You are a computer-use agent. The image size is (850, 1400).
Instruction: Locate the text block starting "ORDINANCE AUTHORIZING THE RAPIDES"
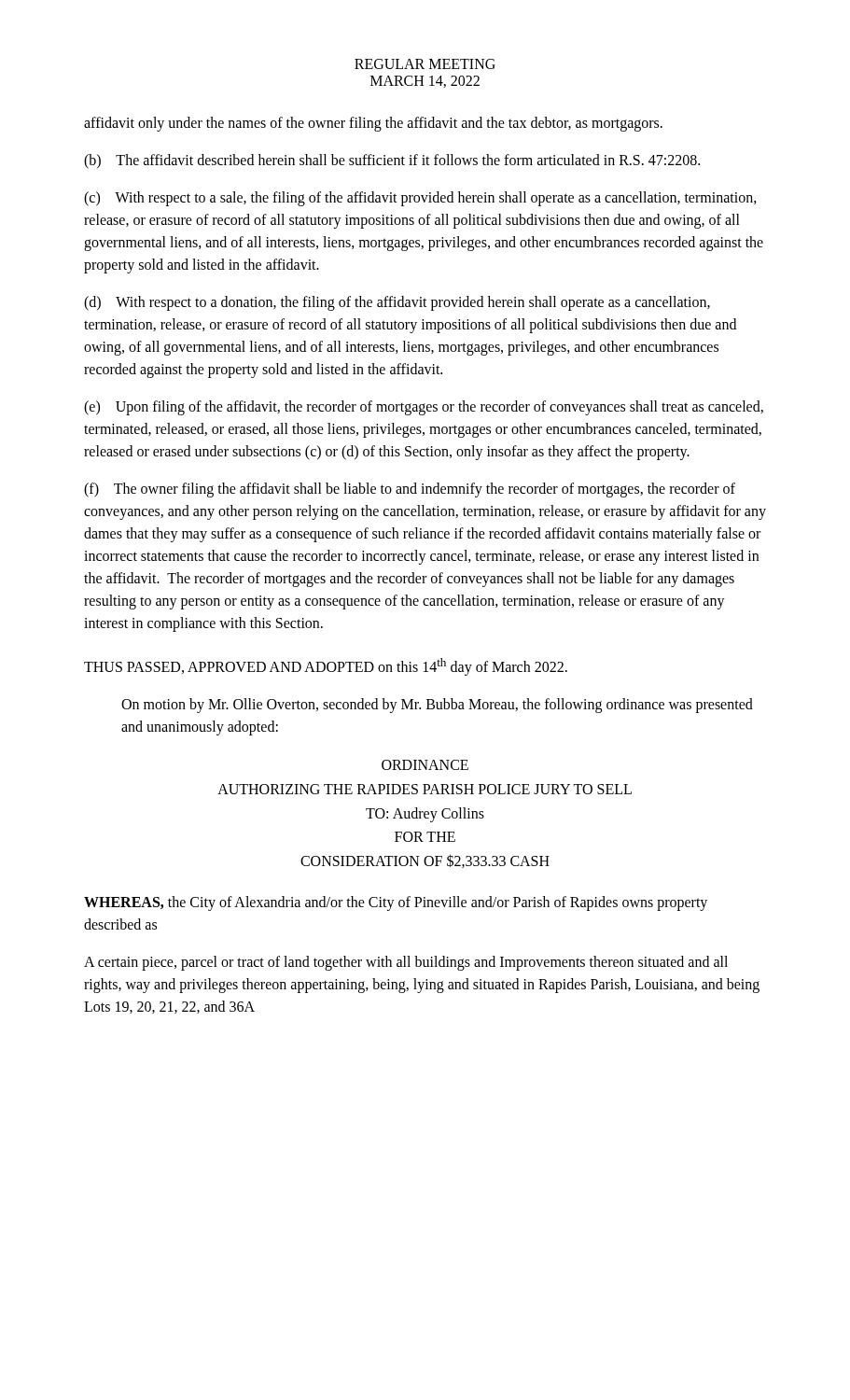click(425, 813)
